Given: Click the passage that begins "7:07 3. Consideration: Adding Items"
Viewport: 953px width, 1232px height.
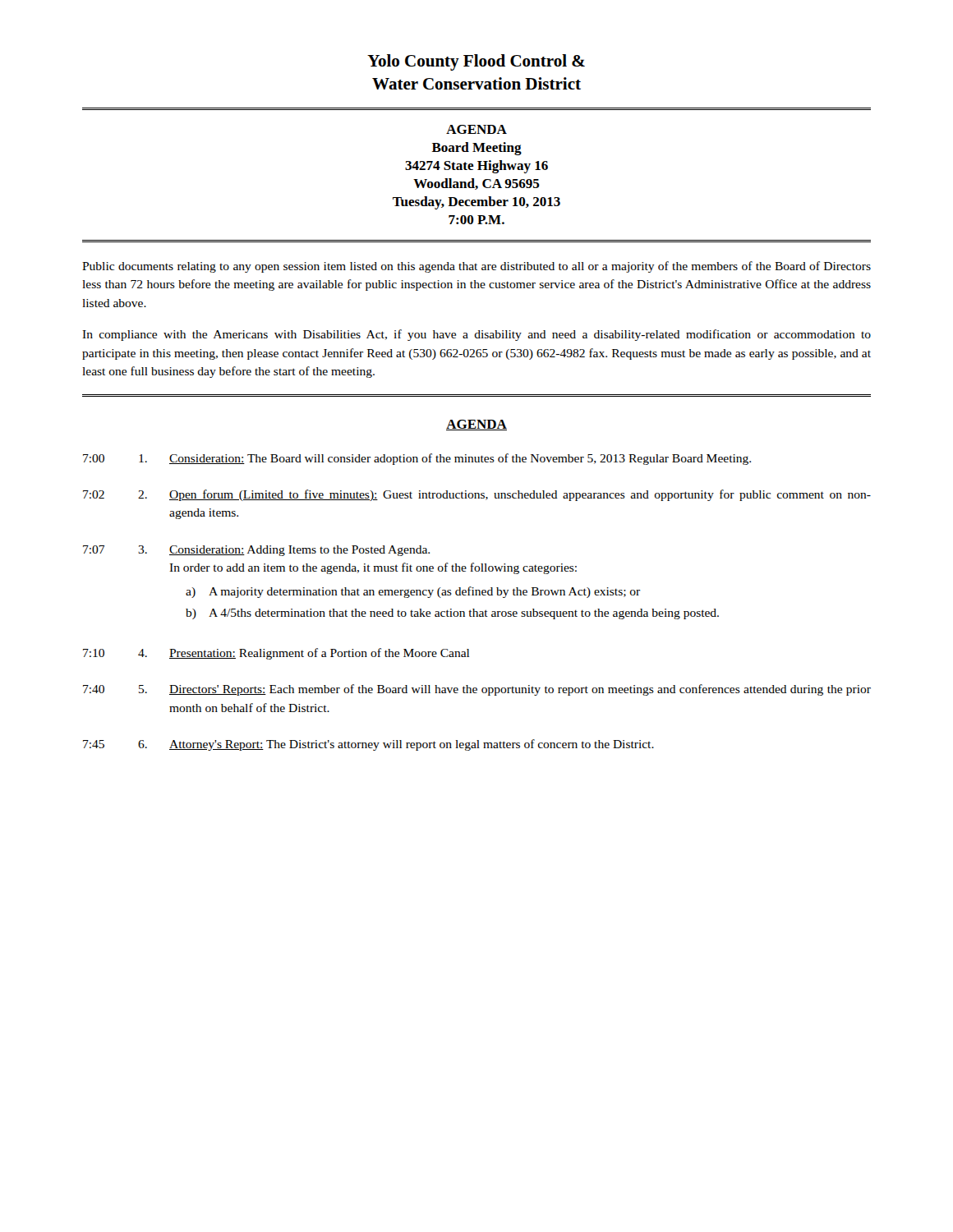Looking at the screenshot, I should tap(476, 583).
